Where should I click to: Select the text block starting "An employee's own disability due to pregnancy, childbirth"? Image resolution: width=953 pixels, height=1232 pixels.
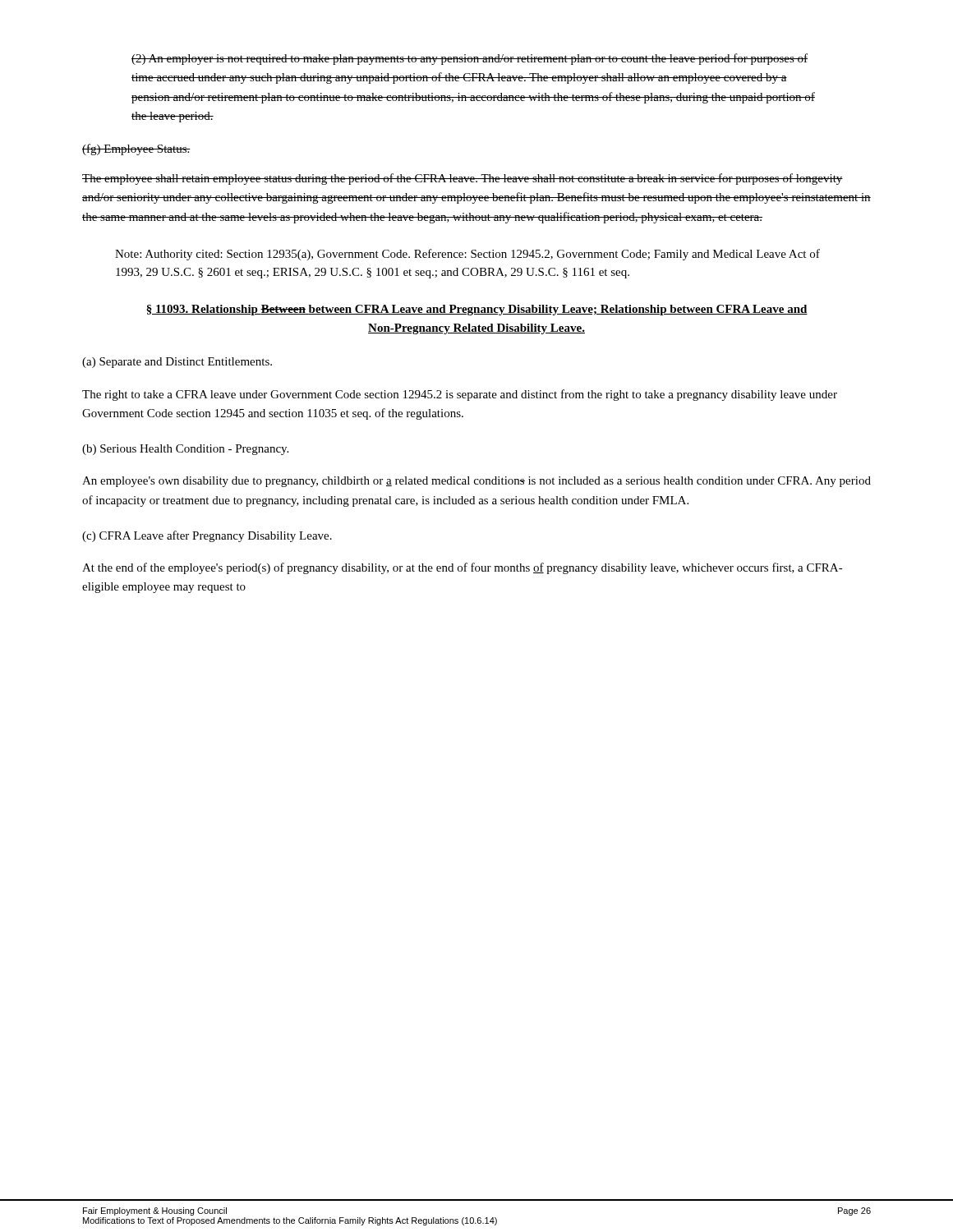click(x=476, y=491)
